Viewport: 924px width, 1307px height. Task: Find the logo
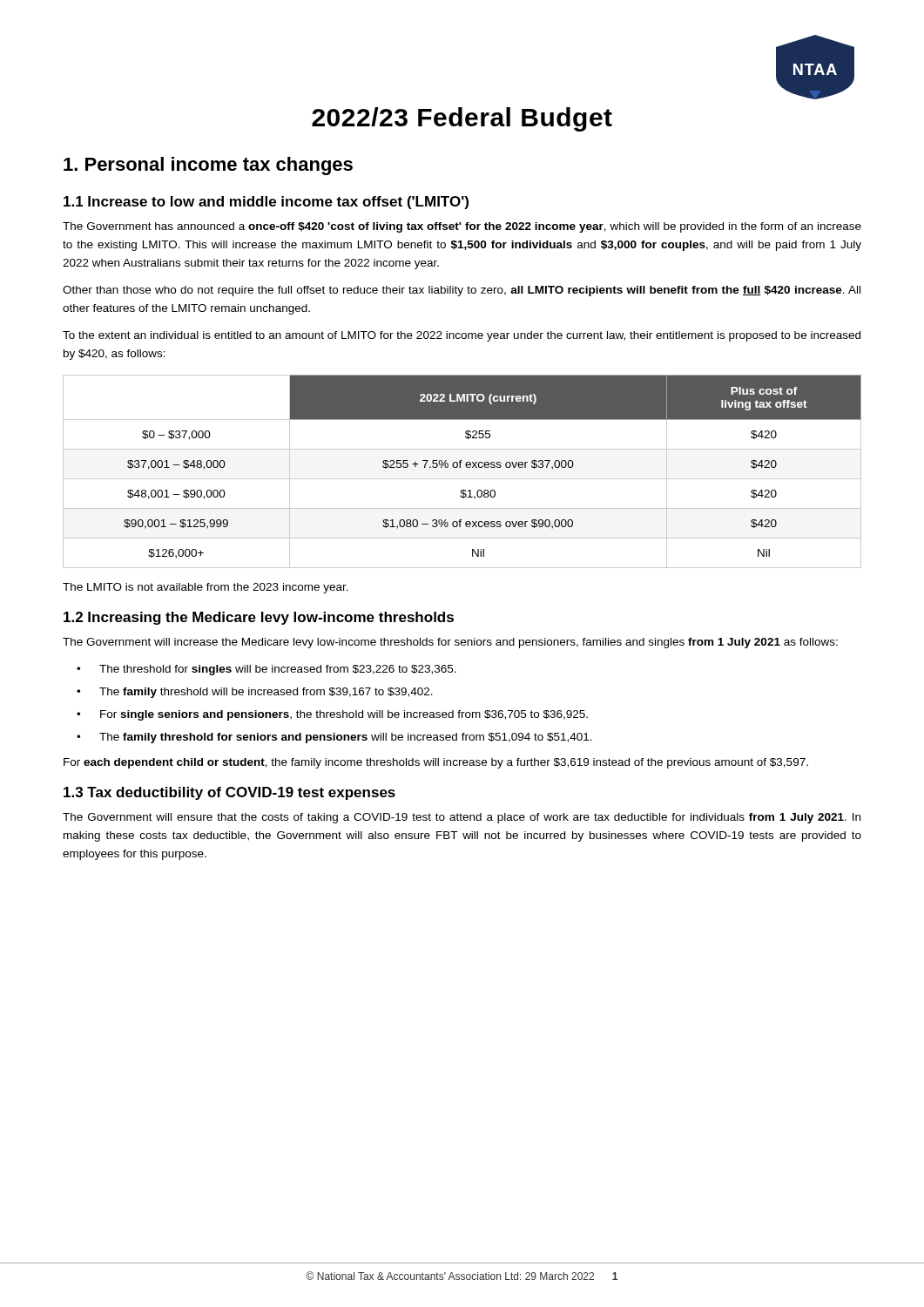coord(819,66)
